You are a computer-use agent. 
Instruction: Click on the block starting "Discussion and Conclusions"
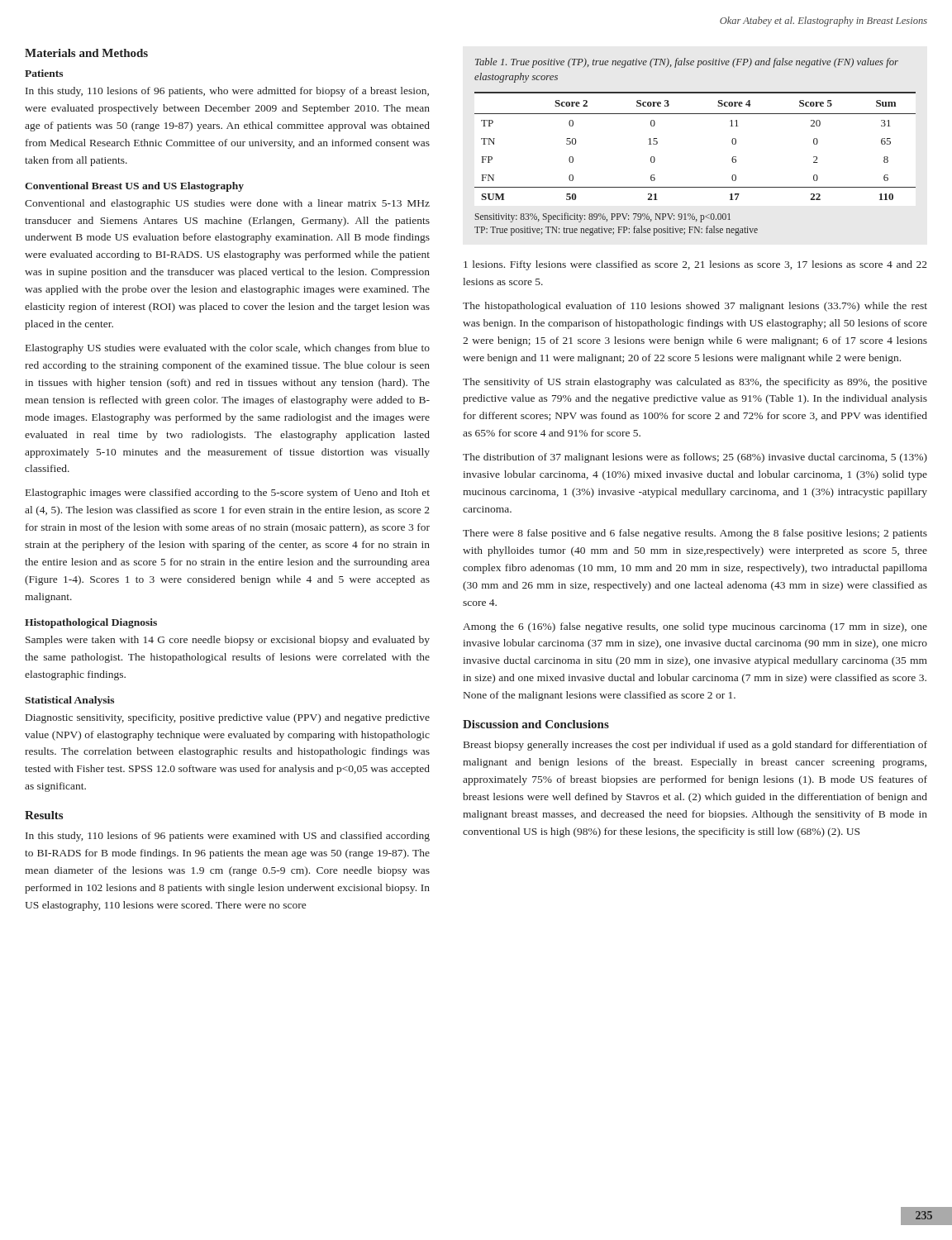coord(536,724)
